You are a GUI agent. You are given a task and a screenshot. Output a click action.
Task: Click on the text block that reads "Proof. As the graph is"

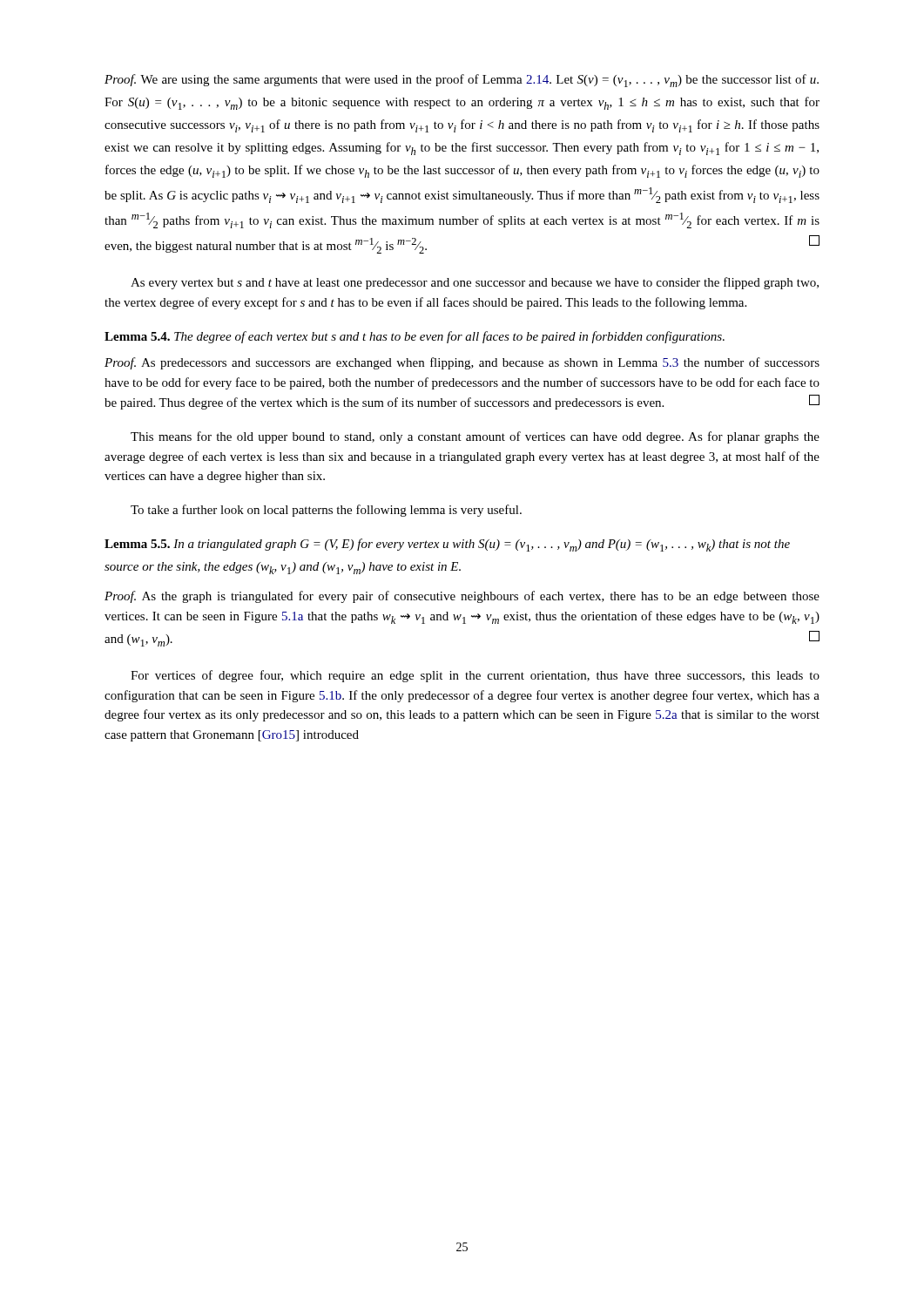tap(462, 619)
